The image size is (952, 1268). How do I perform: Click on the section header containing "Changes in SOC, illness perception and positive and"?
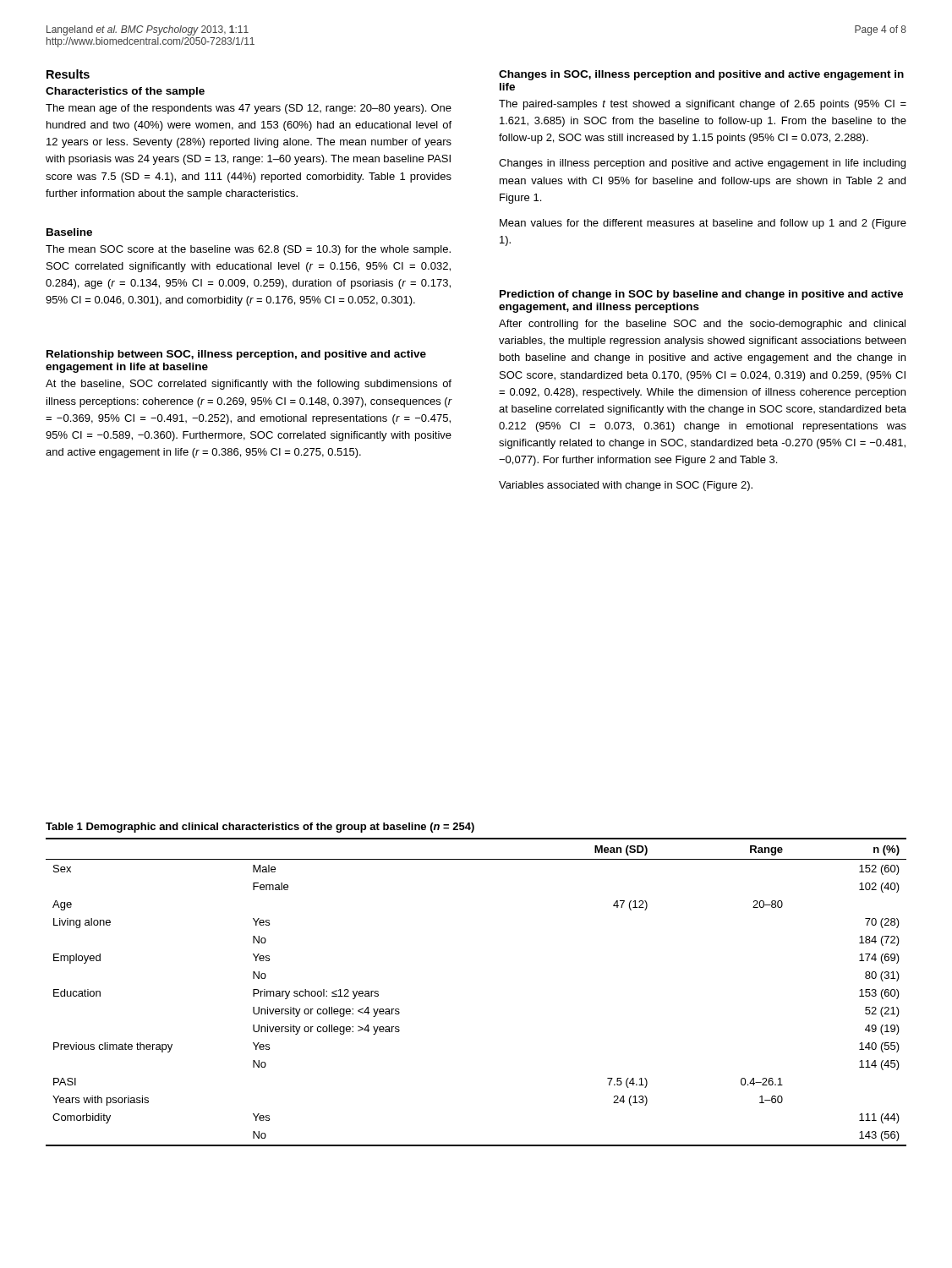click(x=701, y=80)
